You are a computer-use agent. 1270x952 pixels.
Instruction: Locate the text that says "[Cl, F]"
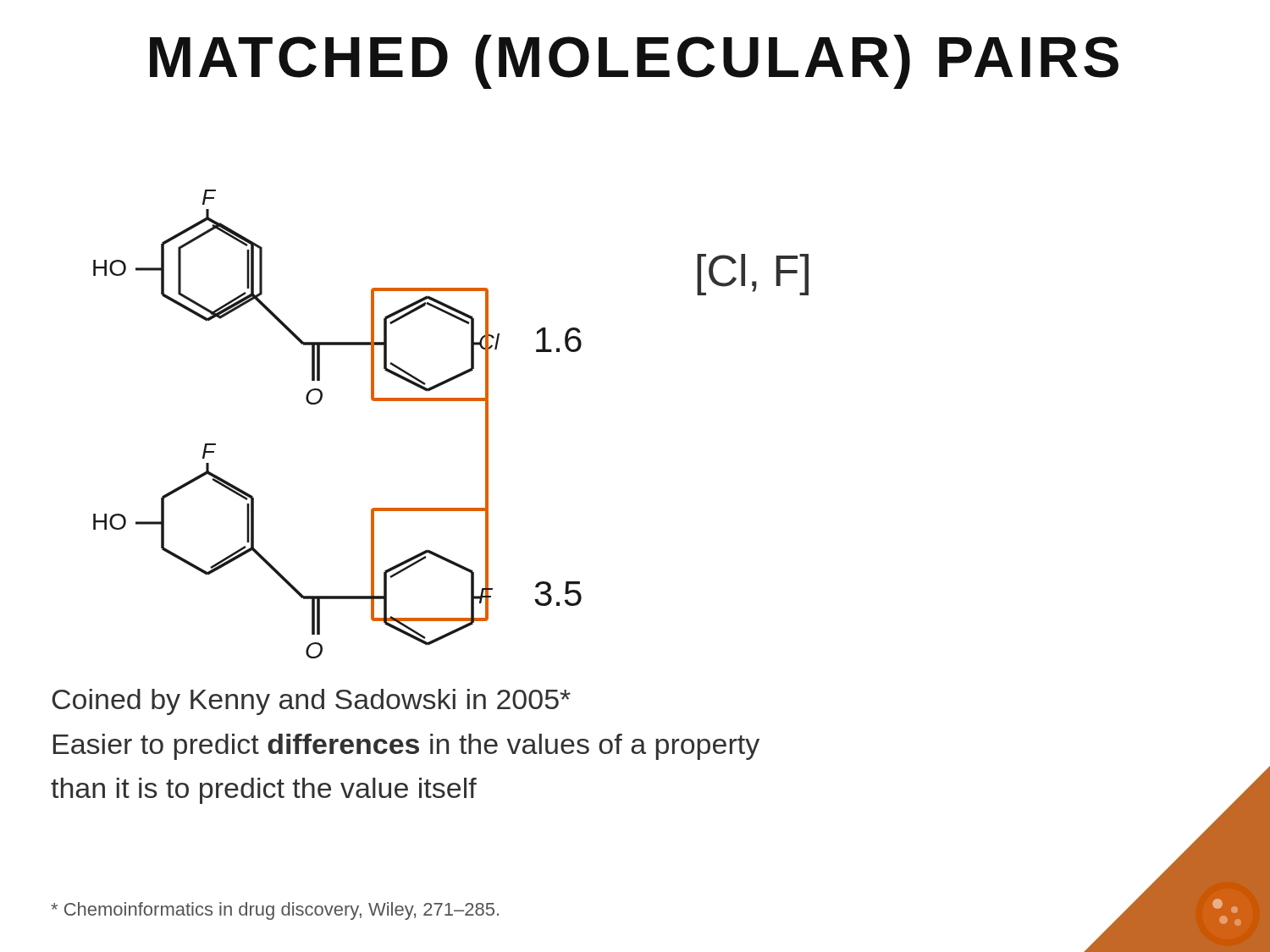click(753, 271)
